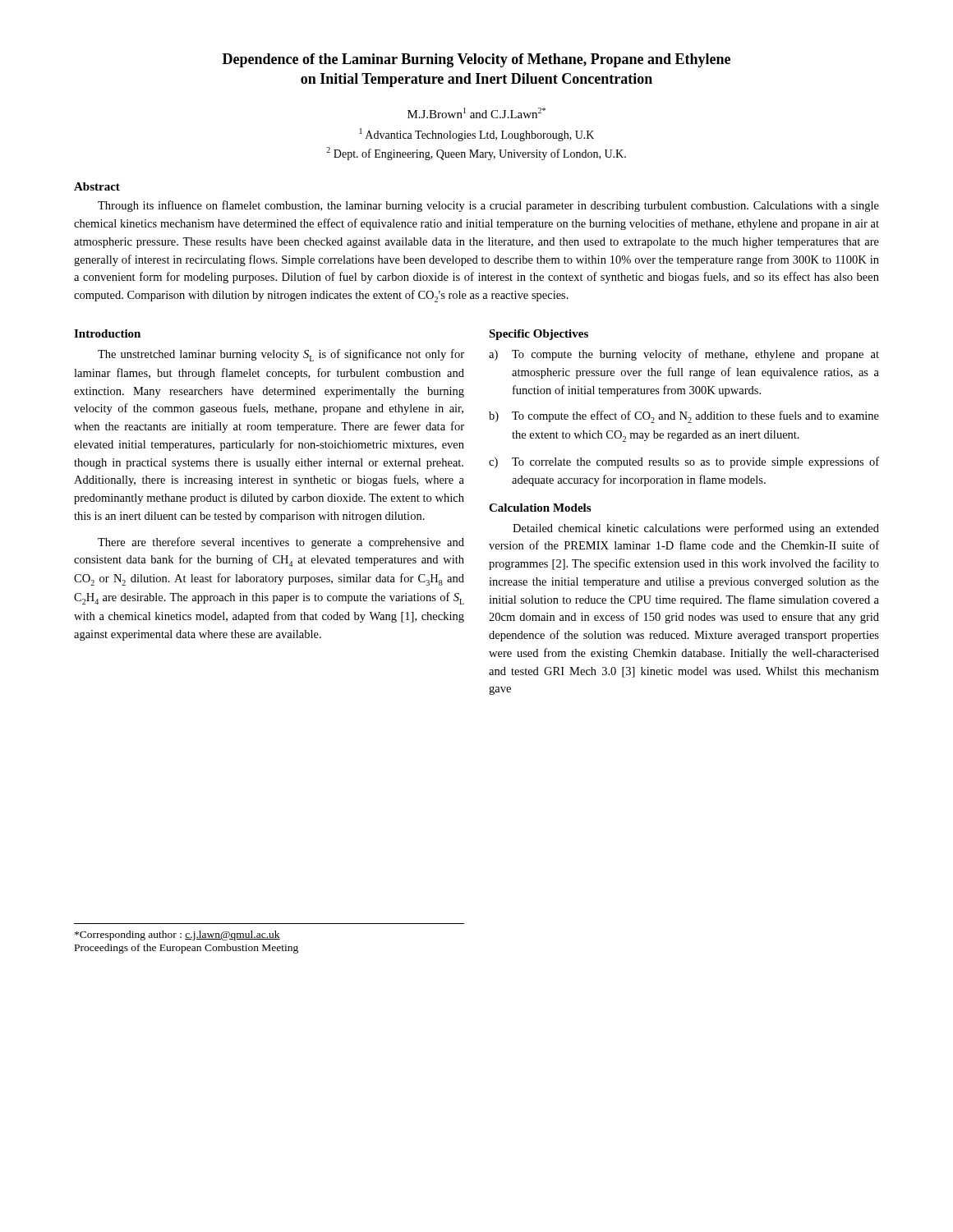Find "M.J.Brown1 and C.J.Lawn2*" on this page
953x1232 pixels.
point(476,113)
